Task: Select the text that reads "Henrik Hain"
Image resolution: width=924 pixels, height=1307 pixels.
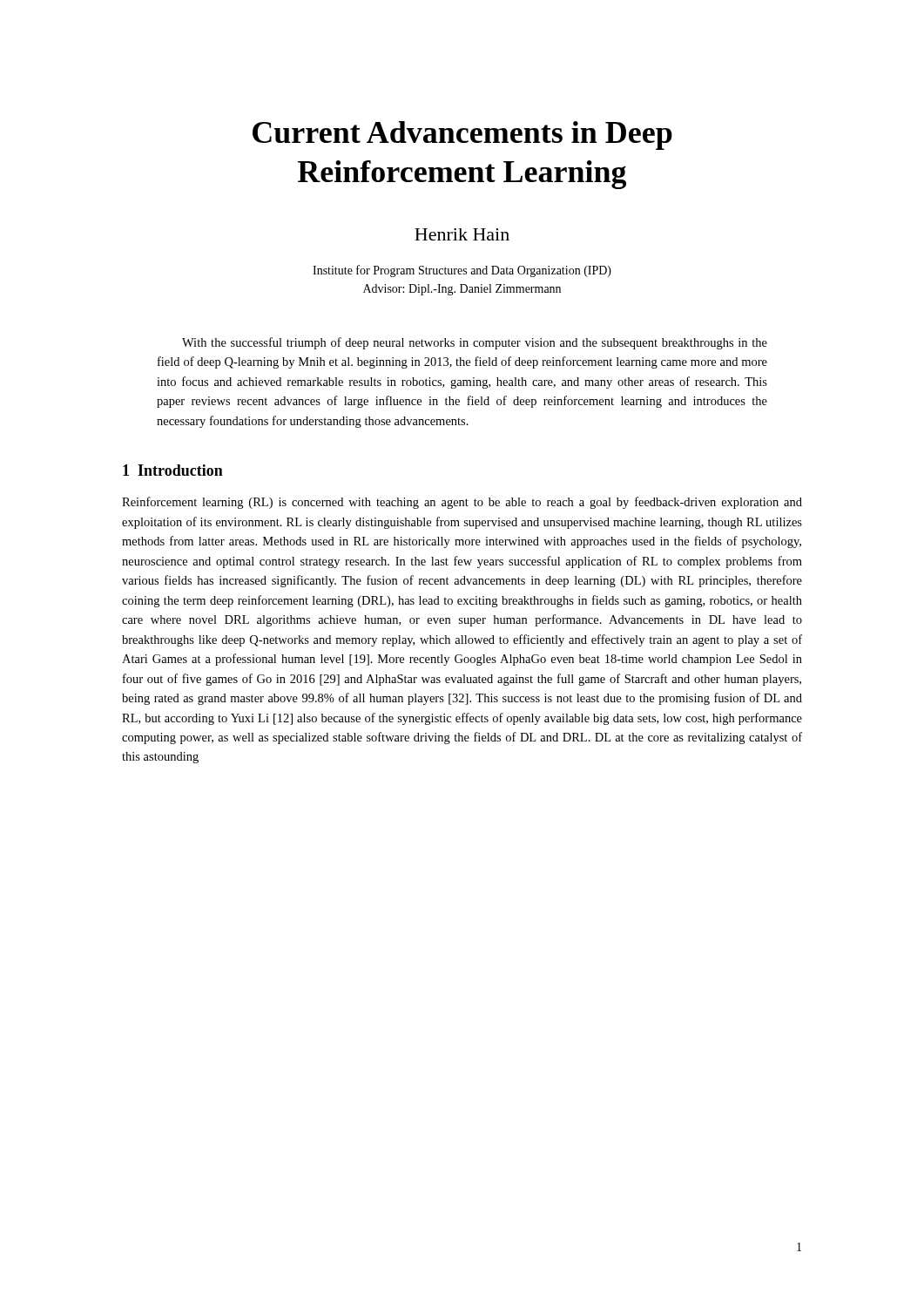Action: pyautogui.click(x=462, y=234)
